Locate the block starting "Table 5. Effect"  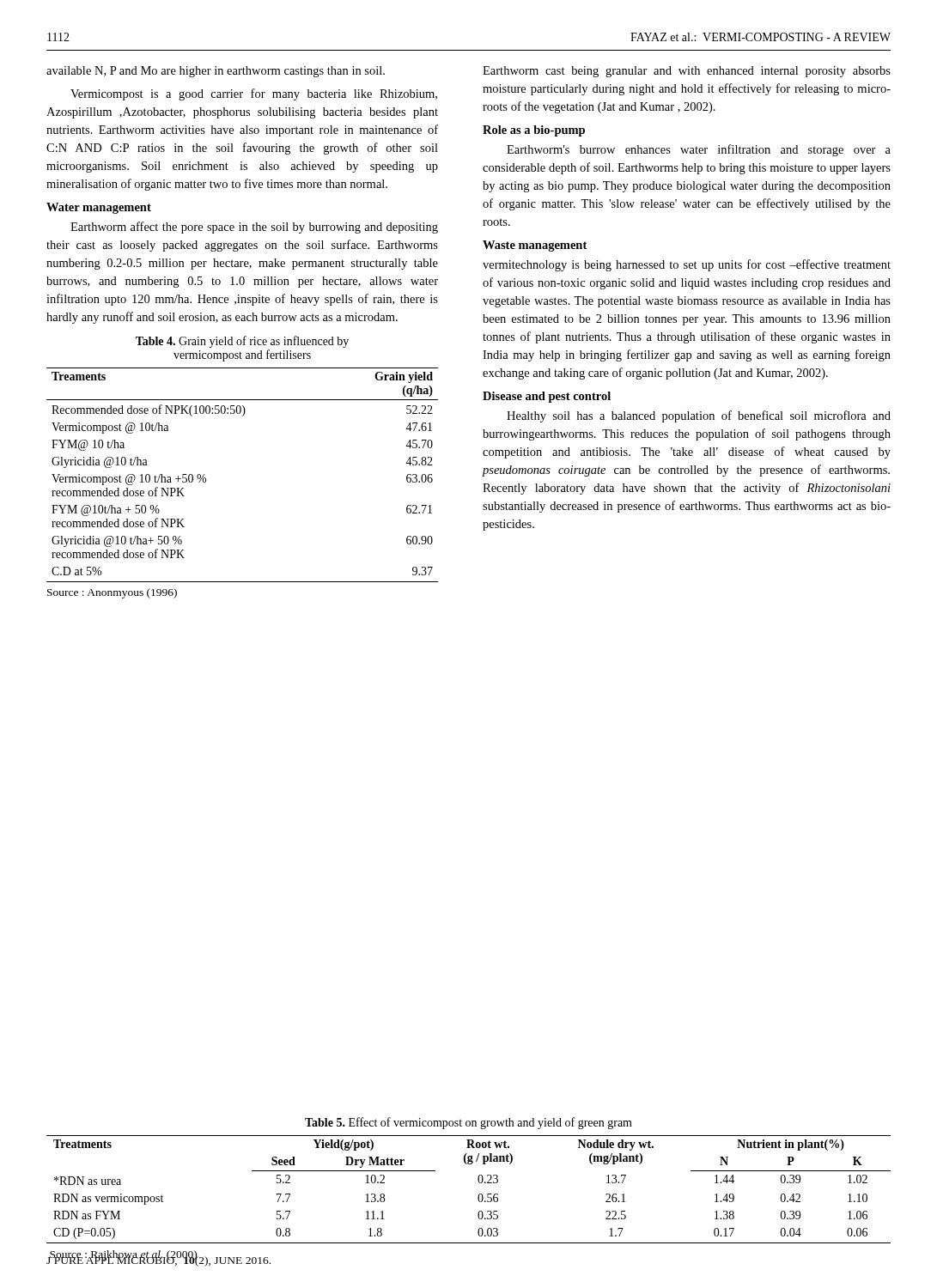tap(468, 1123)
